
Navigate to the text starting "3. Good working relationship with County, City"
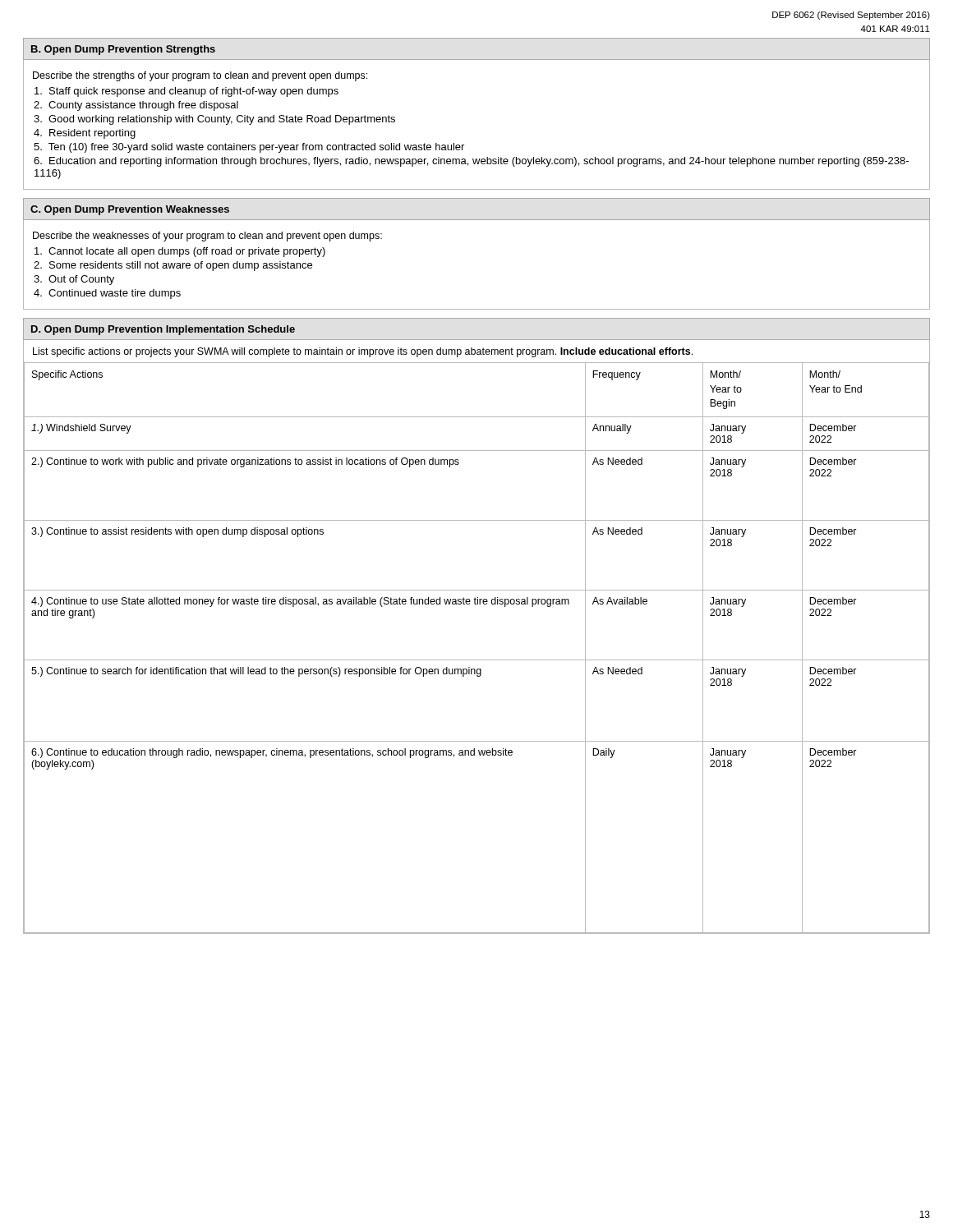click(215, 119)
